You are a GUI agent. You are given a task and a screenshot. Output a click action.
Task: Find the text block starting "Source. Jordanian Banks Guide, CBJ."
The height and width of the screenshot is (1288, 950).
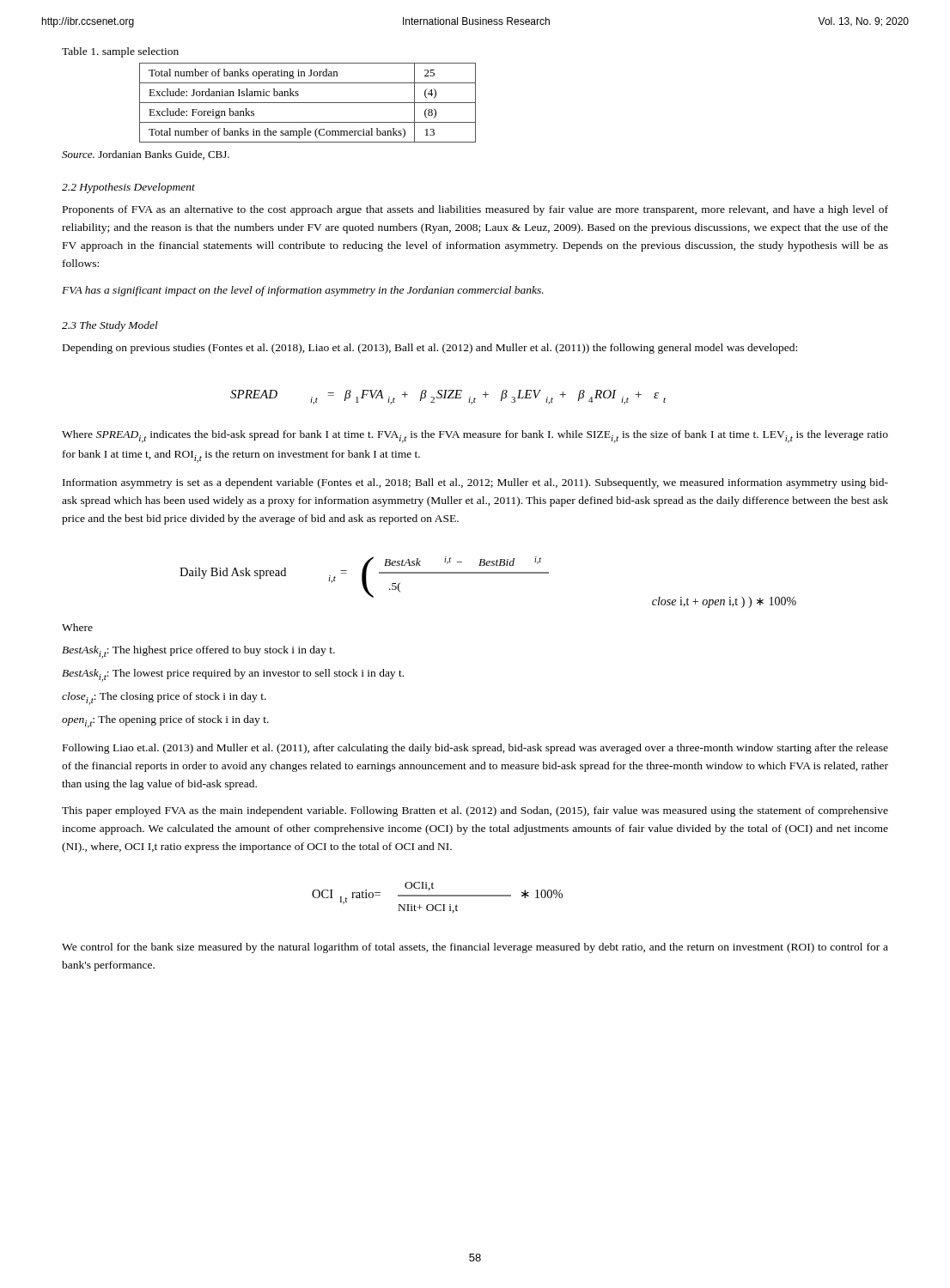coord(146,154)
